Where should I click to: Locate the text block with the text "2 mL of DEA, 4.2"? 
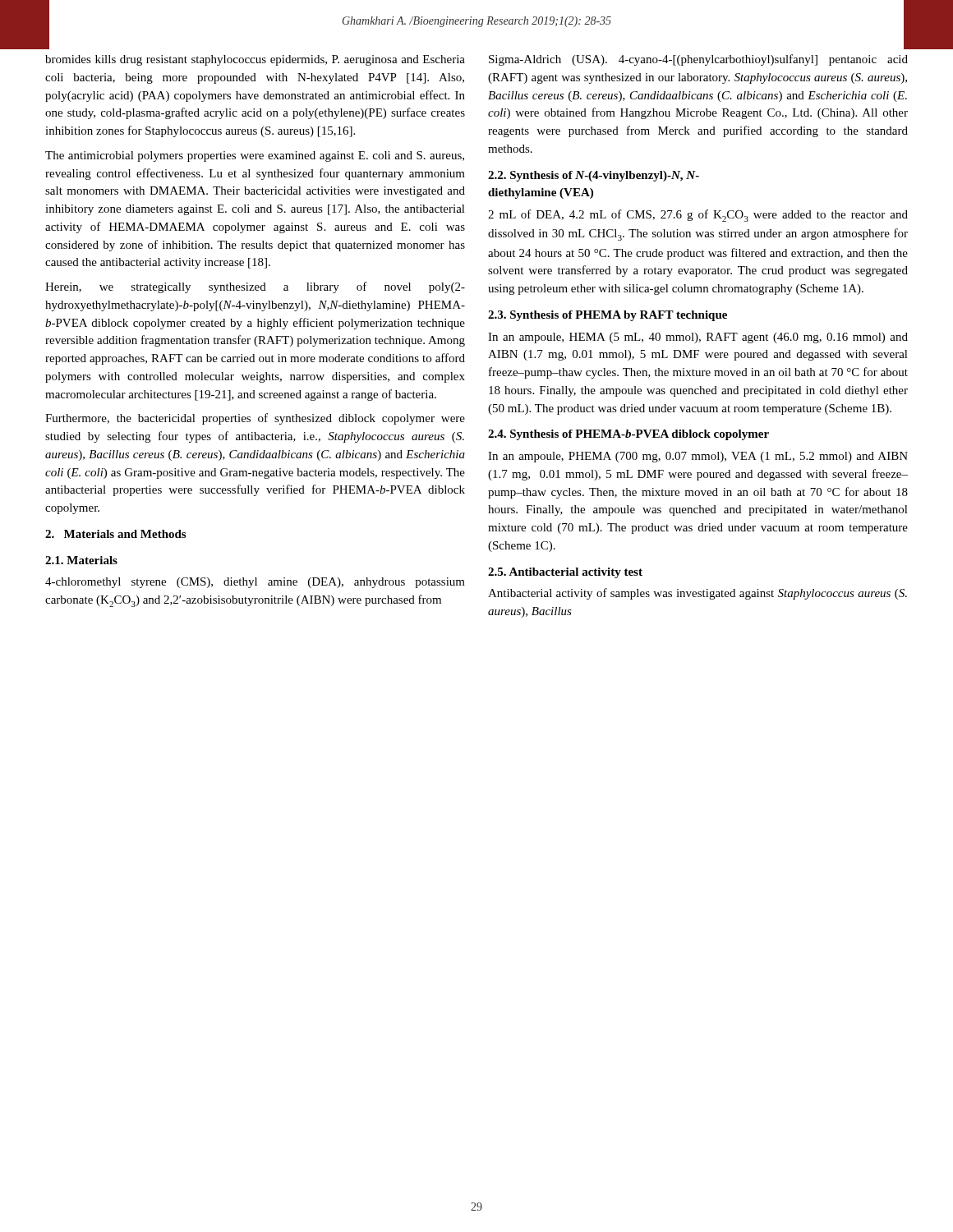(x=698, y=252)
